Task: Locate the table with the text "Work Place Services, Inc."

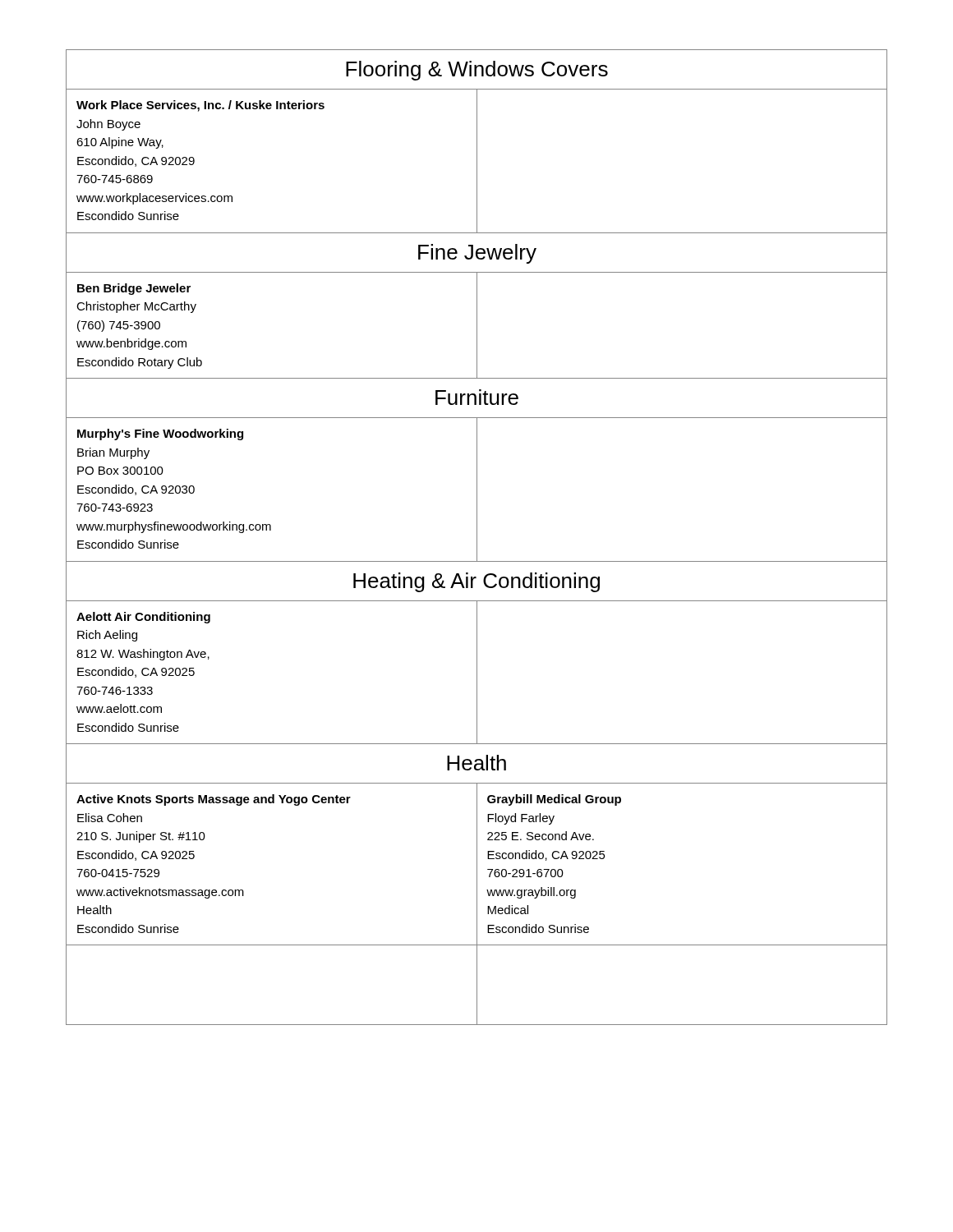Action: pyautogui.click(x=476, y=161)
